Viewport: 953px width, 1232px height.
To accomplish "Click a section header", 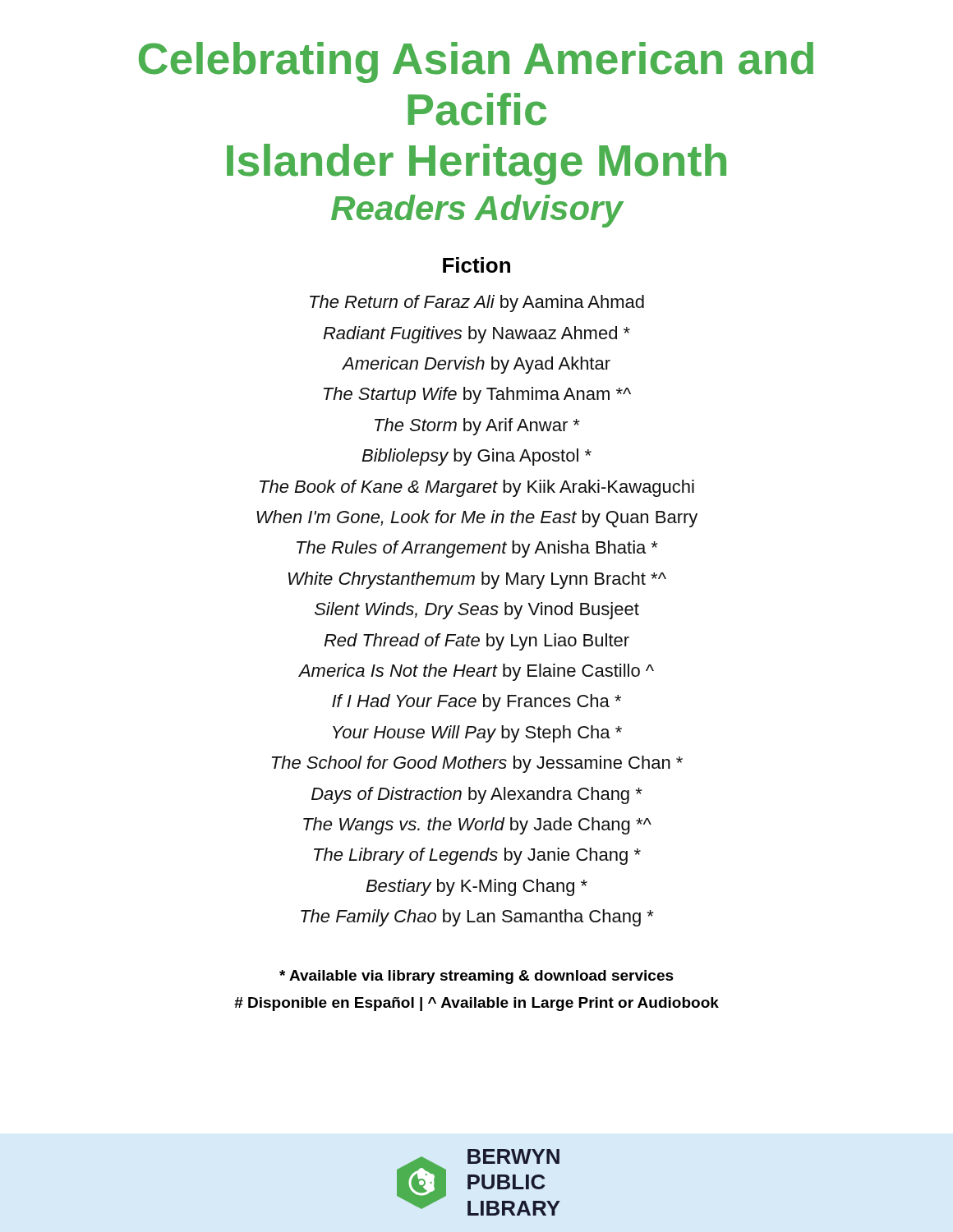I will tap(476, 266).
